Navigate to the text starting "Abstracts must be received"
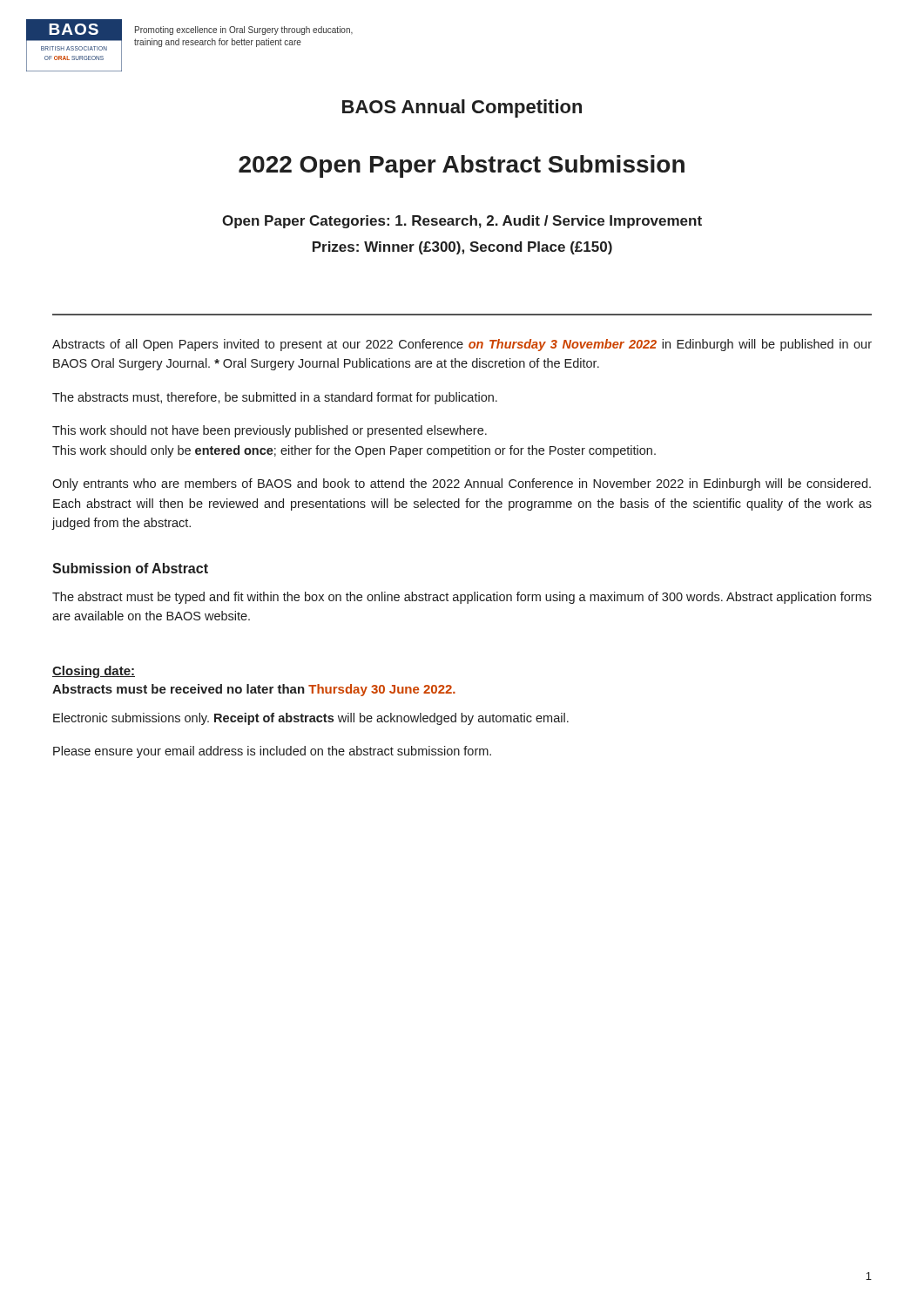Viewport: 924px width, 1307px height. (254, 689)
